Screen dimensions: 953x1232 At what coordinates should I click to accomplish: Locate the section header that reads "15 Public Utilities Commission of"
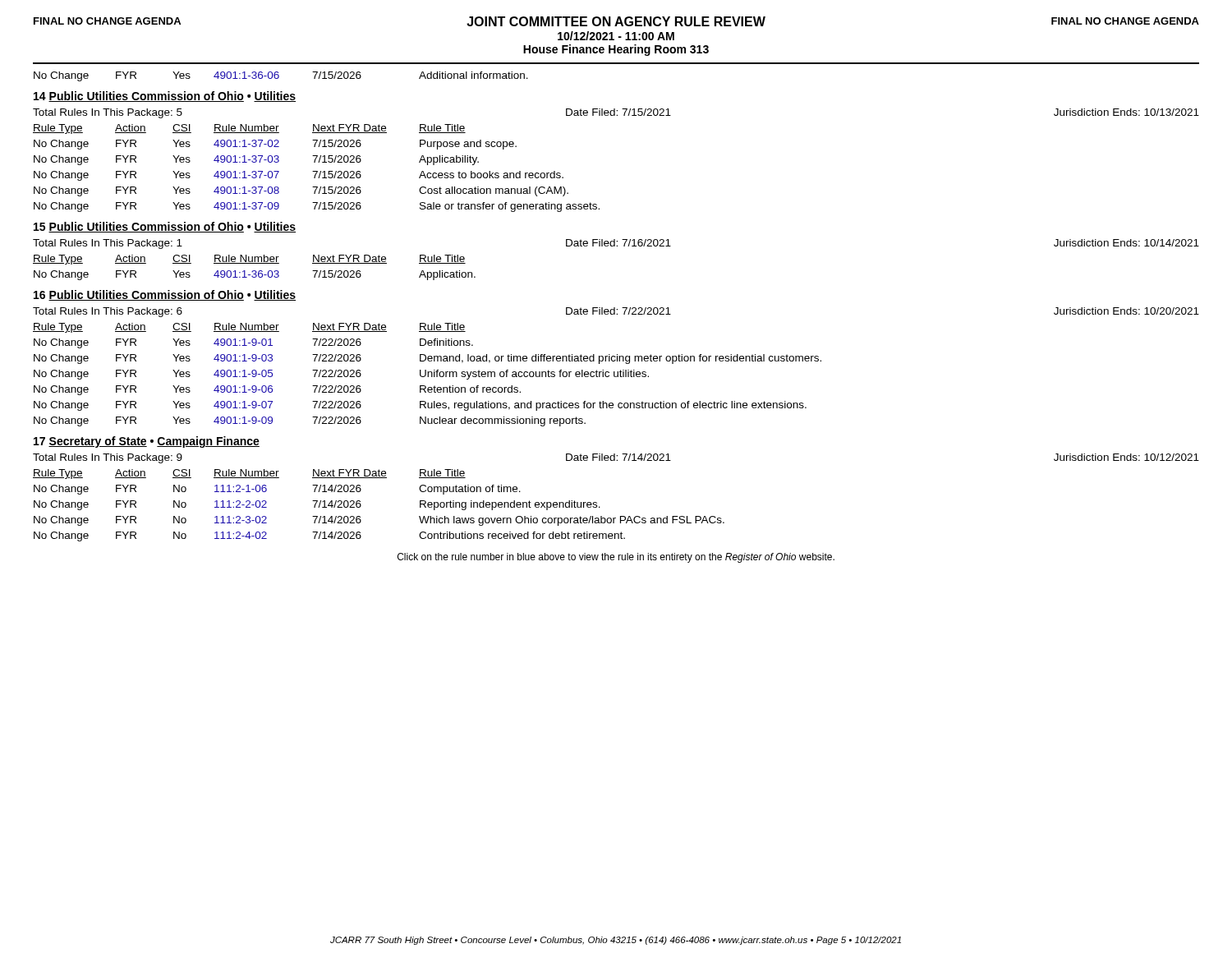point(164,227)
